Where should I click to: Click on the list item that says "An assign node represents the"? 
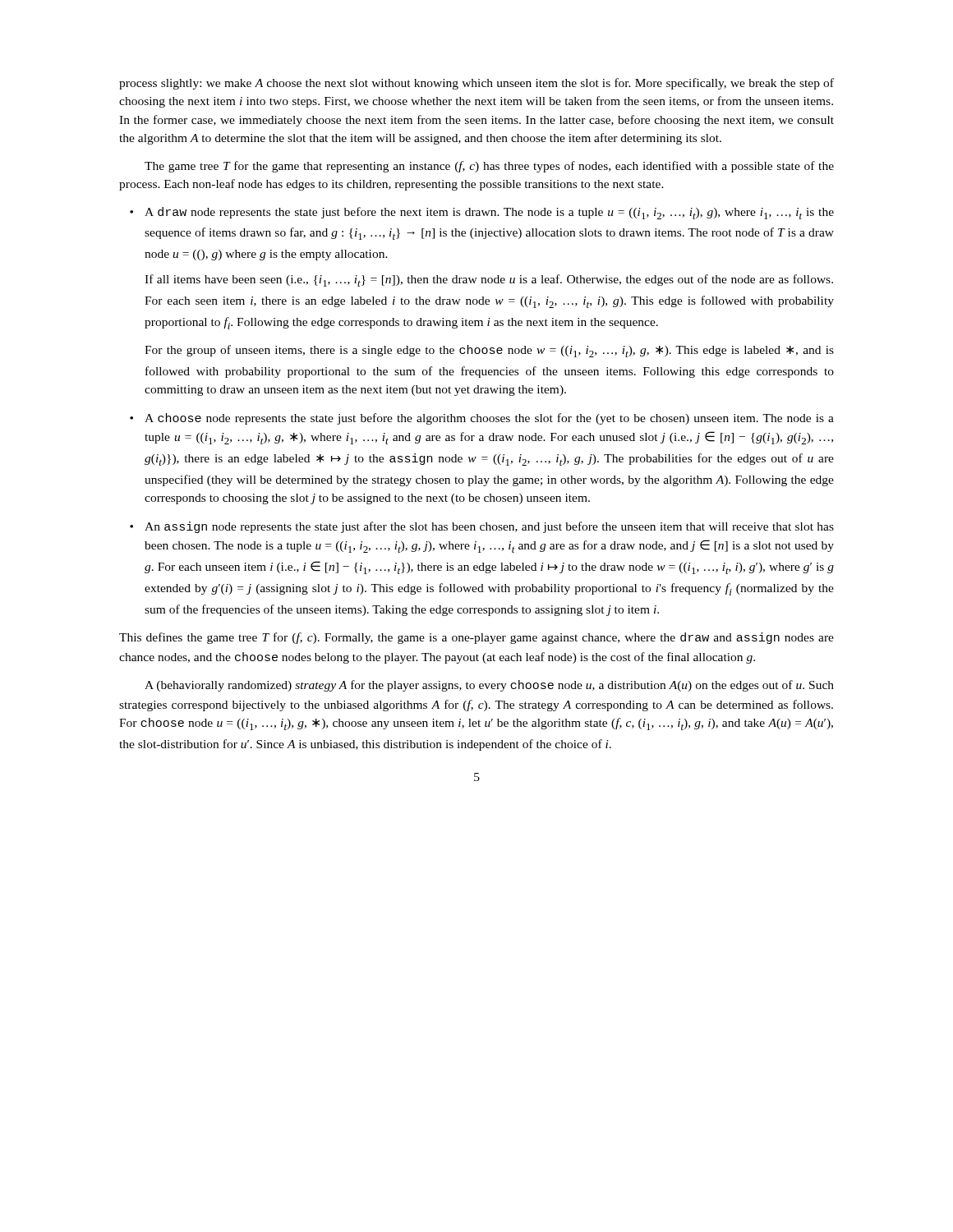[489, 567]
